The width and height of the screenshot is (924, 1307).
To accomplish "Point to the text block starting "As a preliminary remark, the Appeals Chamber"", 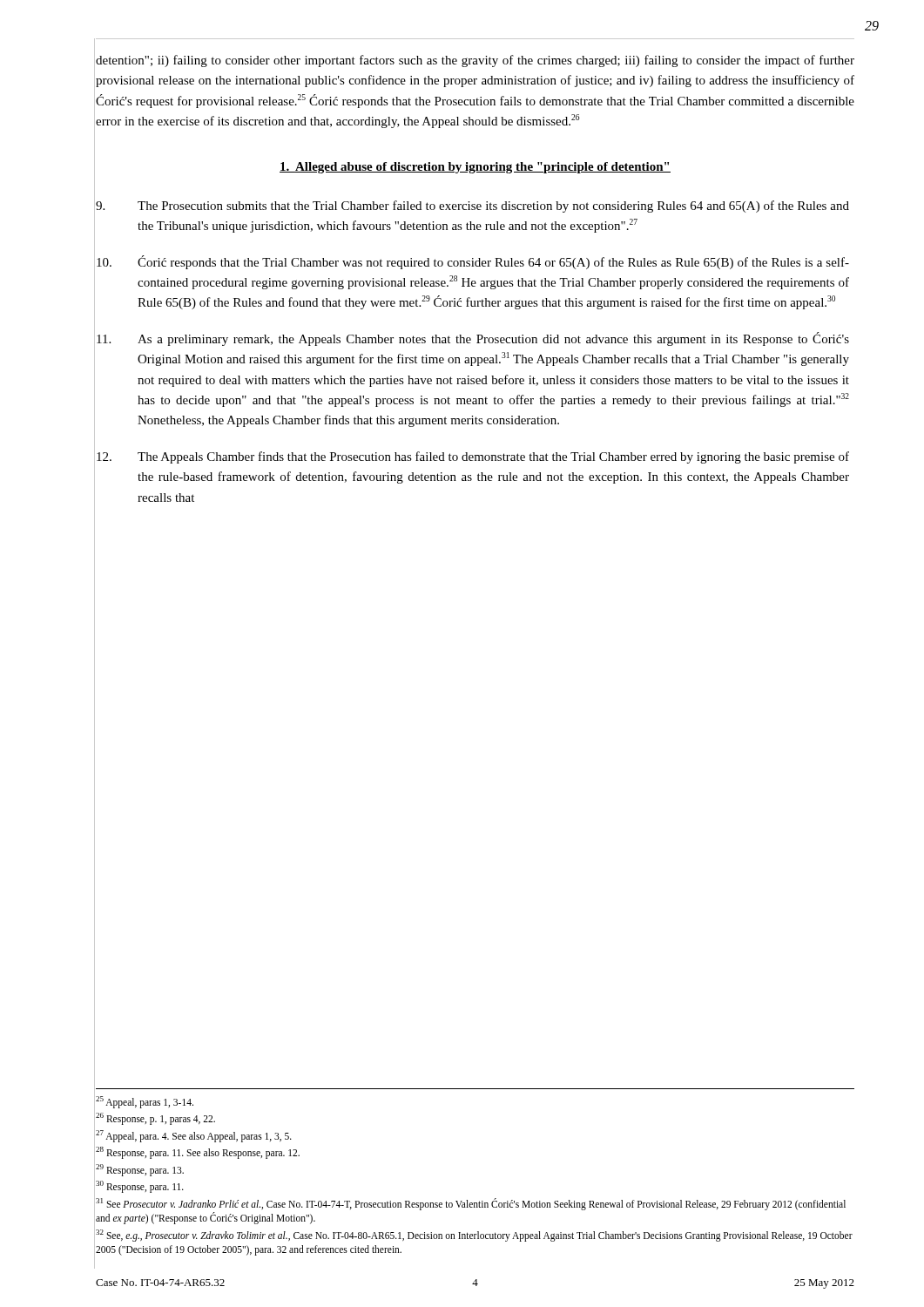I will pyautogui.click(x=472, y=380).
